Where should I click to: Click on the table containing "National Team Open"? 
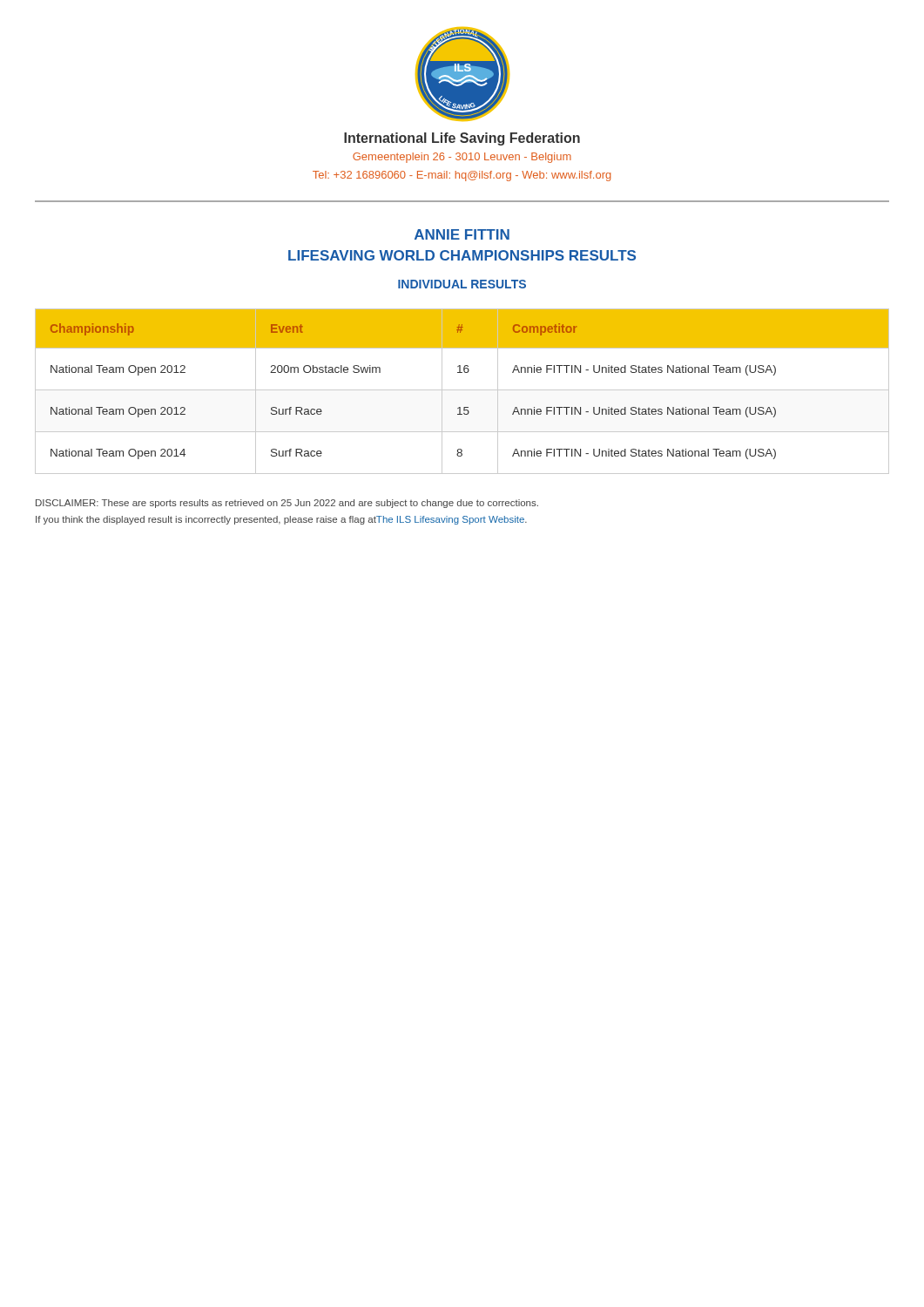click(x=462, y=391)
